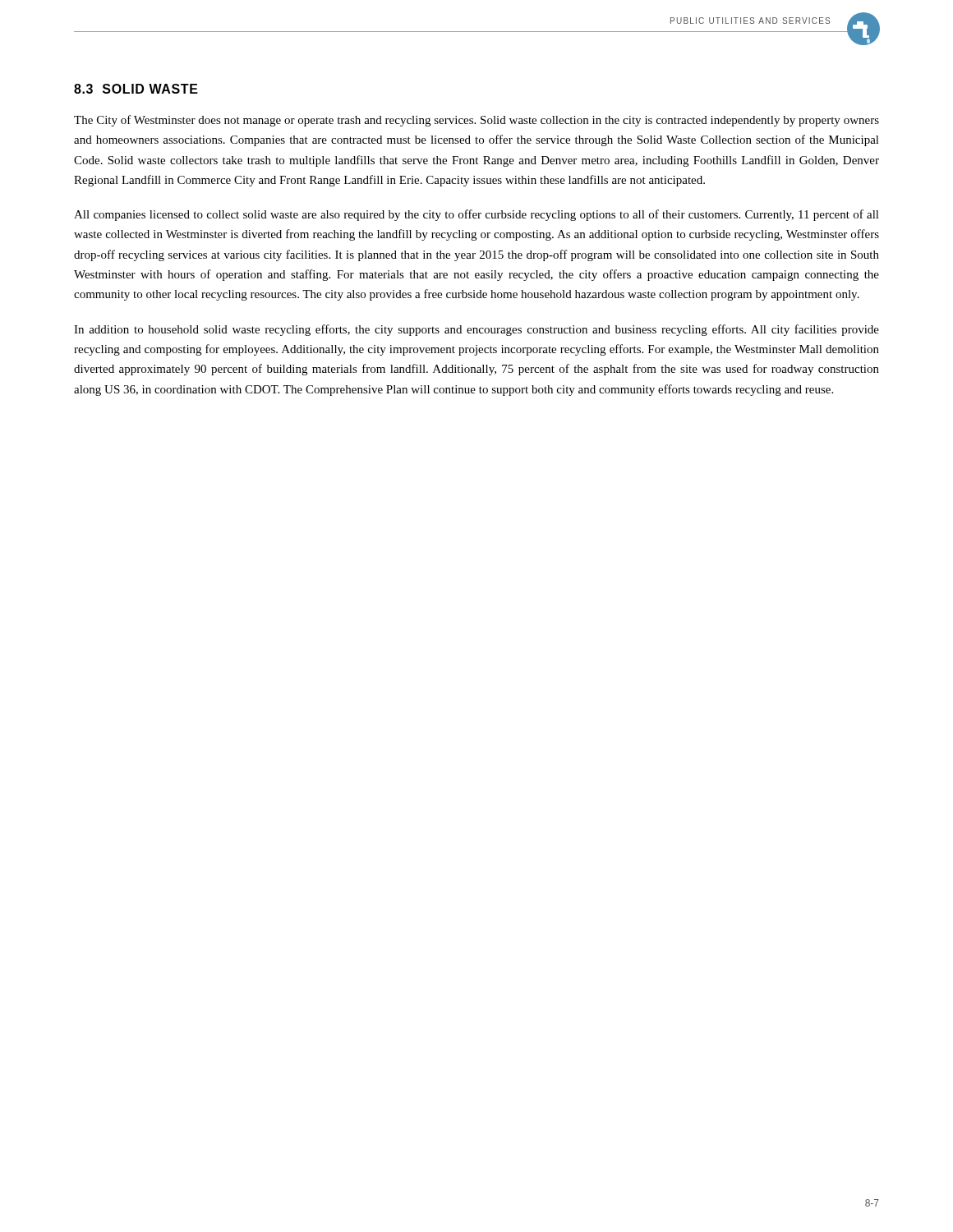Find the text block containing "In addition to household"
This screenshot has height=1232, width=953.
click(476, 359)
